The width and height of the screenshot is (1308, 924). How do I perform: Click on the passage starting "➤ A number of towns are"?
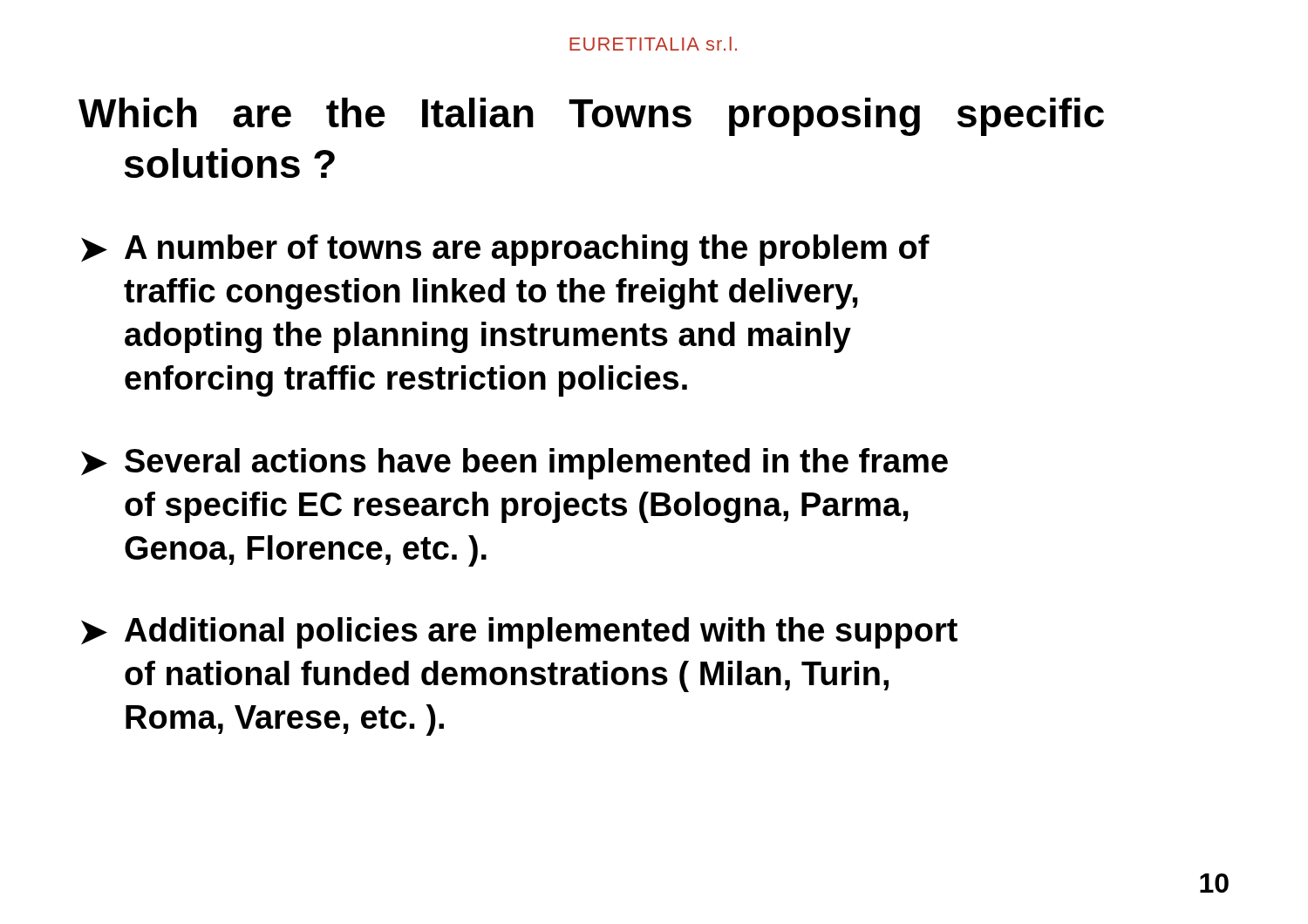pyautogui.click(x=504, y=313)
